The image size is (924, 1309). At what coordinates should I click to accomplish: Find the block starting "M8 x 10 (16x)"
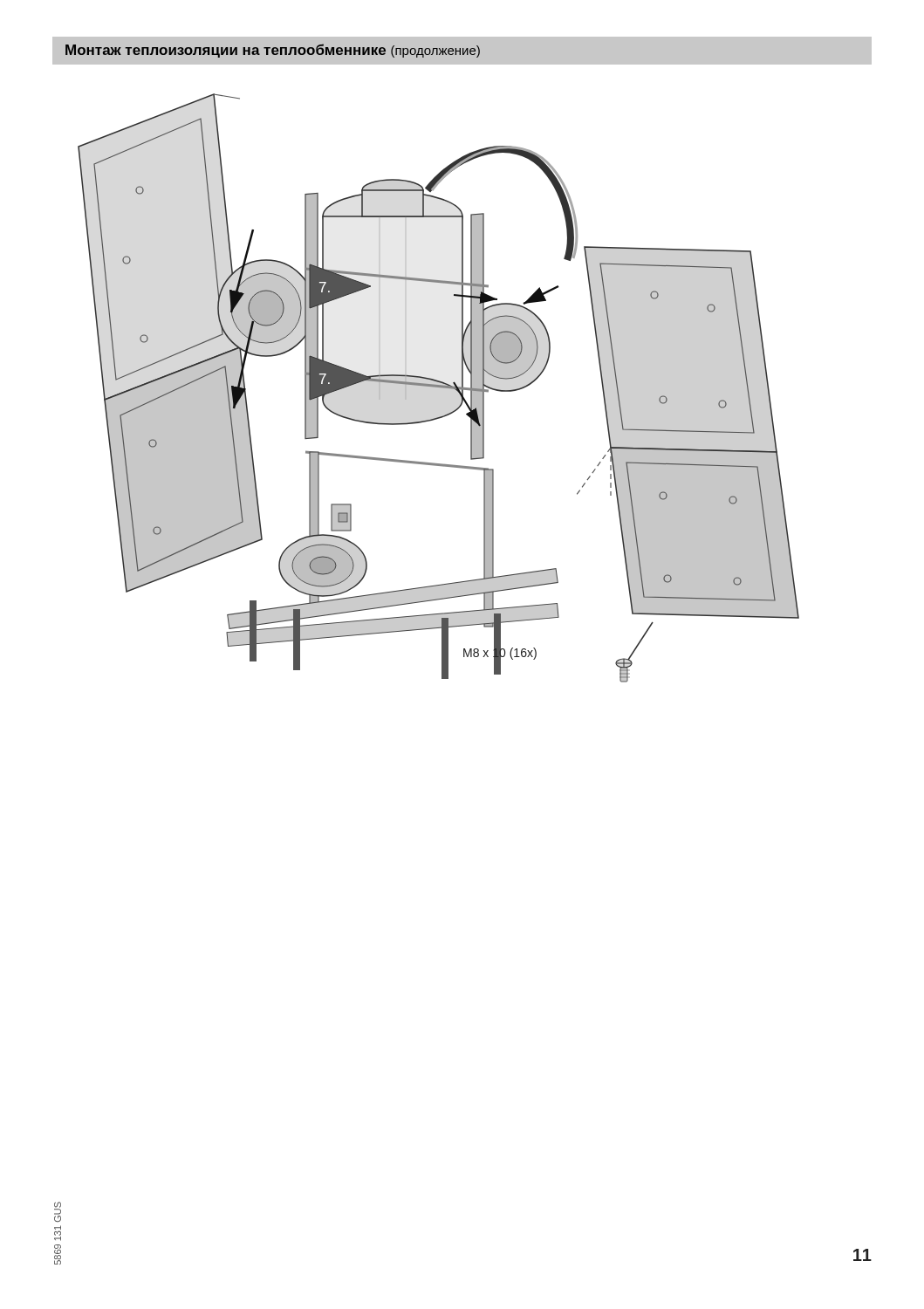(x=500, y=653)
